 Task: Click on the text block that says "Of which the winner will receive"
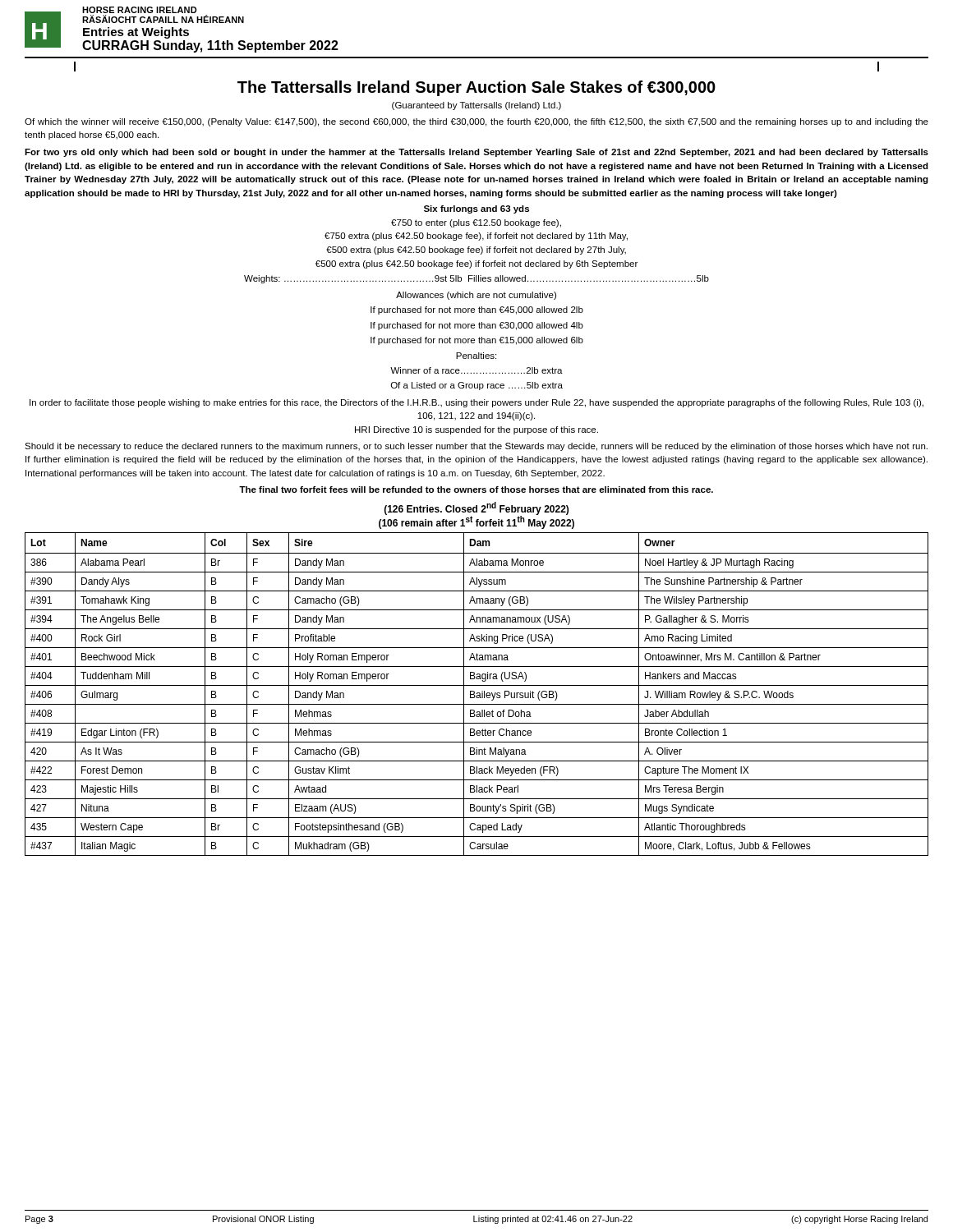(x=476, y=128)
